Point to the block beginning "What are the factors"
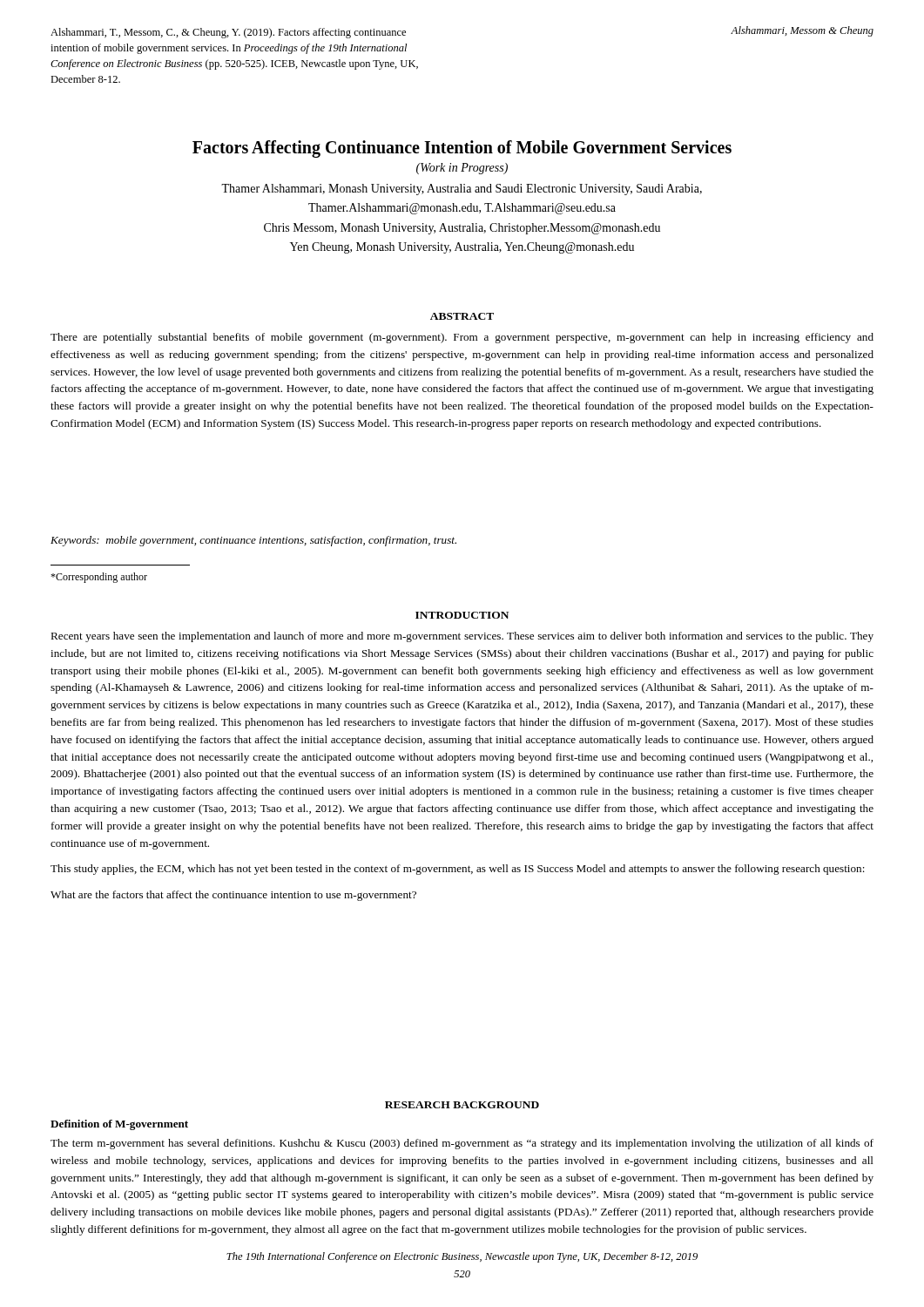The width and height of the screenshot is (924, 1307). click(234, 895)
